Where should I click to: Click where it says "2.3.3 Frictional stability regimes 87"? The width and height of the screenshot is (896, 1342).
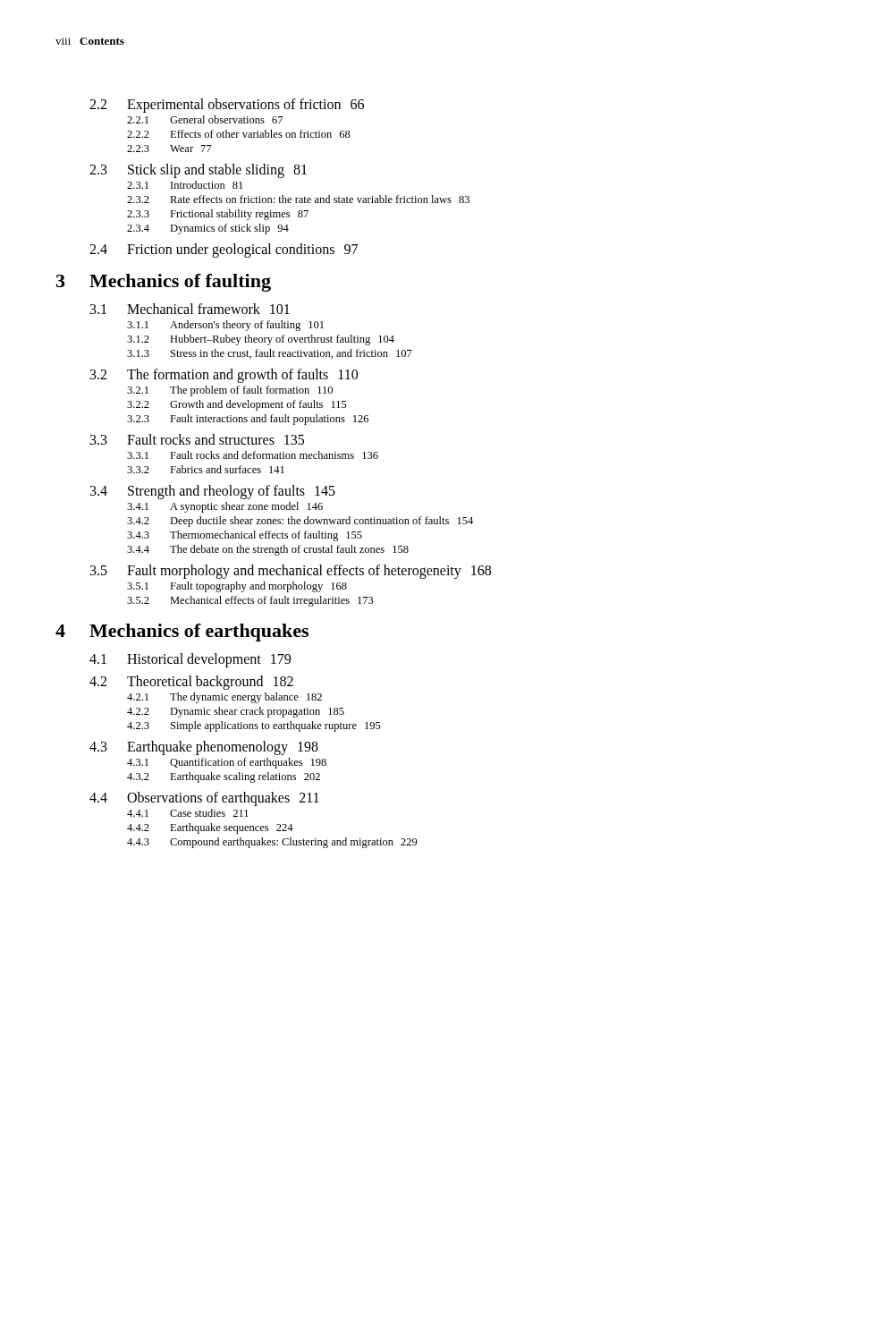point(218,214)
